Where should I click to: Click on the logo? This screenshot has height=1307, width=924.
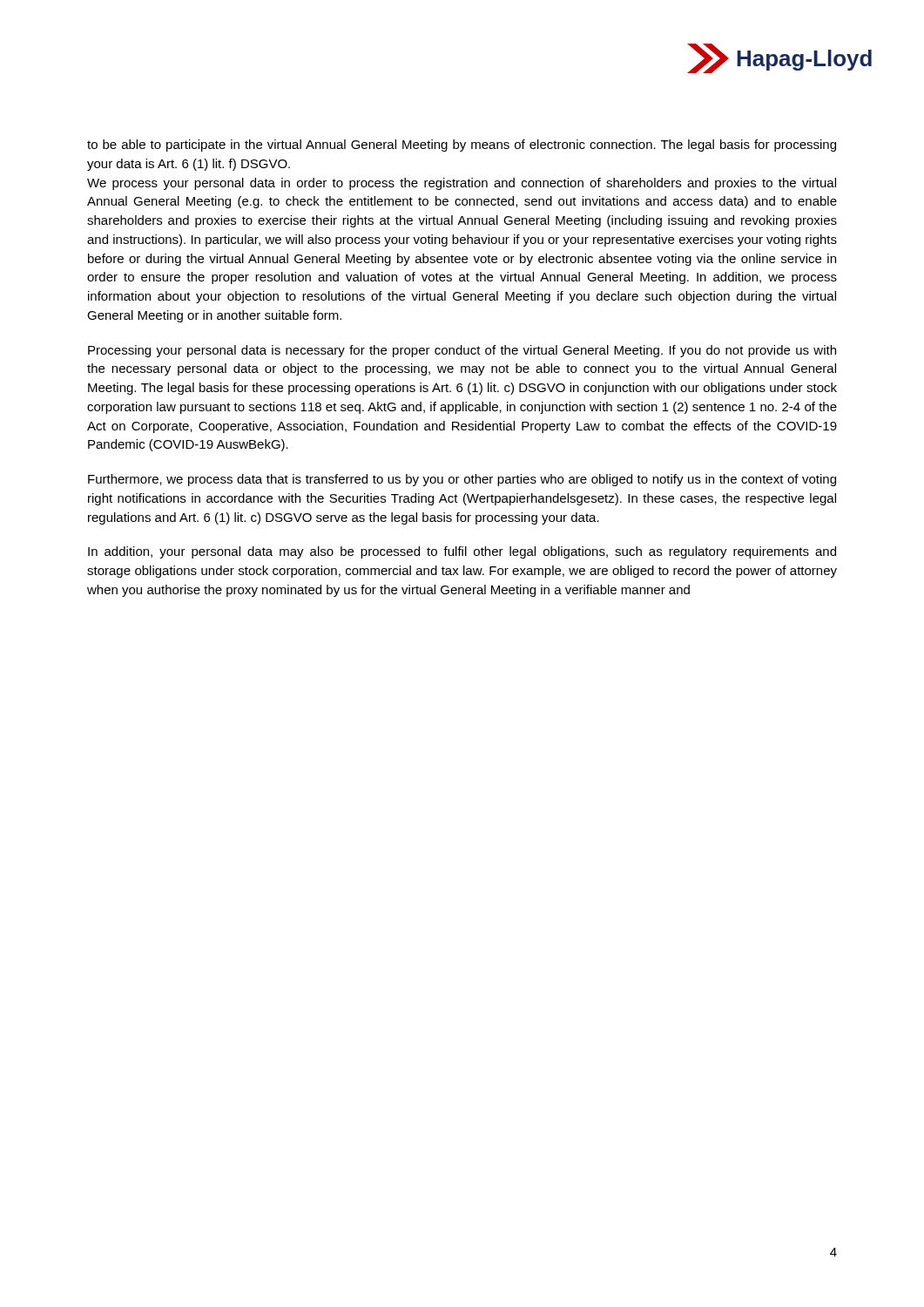coord(776,59)
